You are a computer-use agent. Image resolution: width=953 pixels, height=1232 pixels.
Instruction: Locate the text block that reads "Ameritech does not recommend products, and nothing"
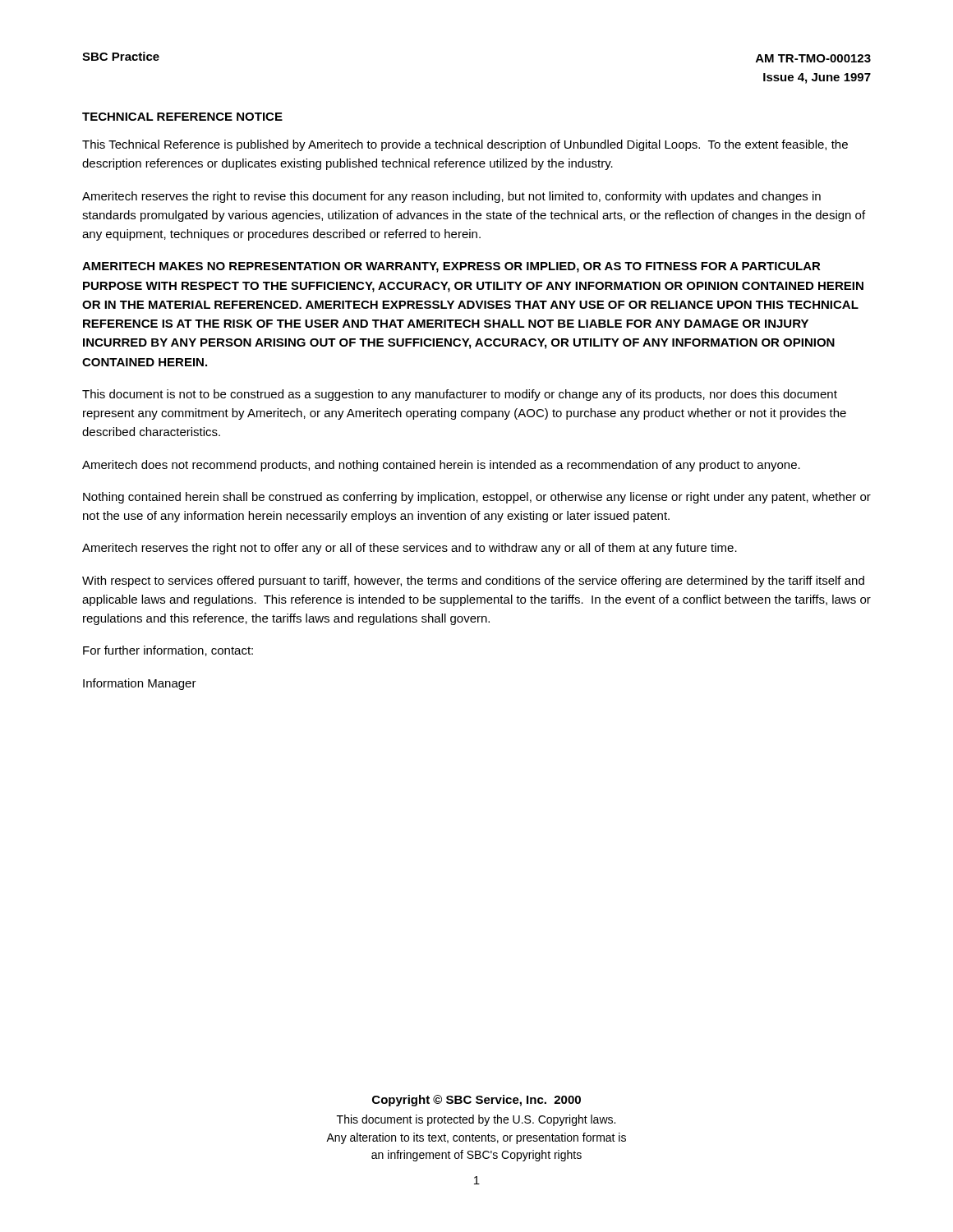click(x=441, y=464)
